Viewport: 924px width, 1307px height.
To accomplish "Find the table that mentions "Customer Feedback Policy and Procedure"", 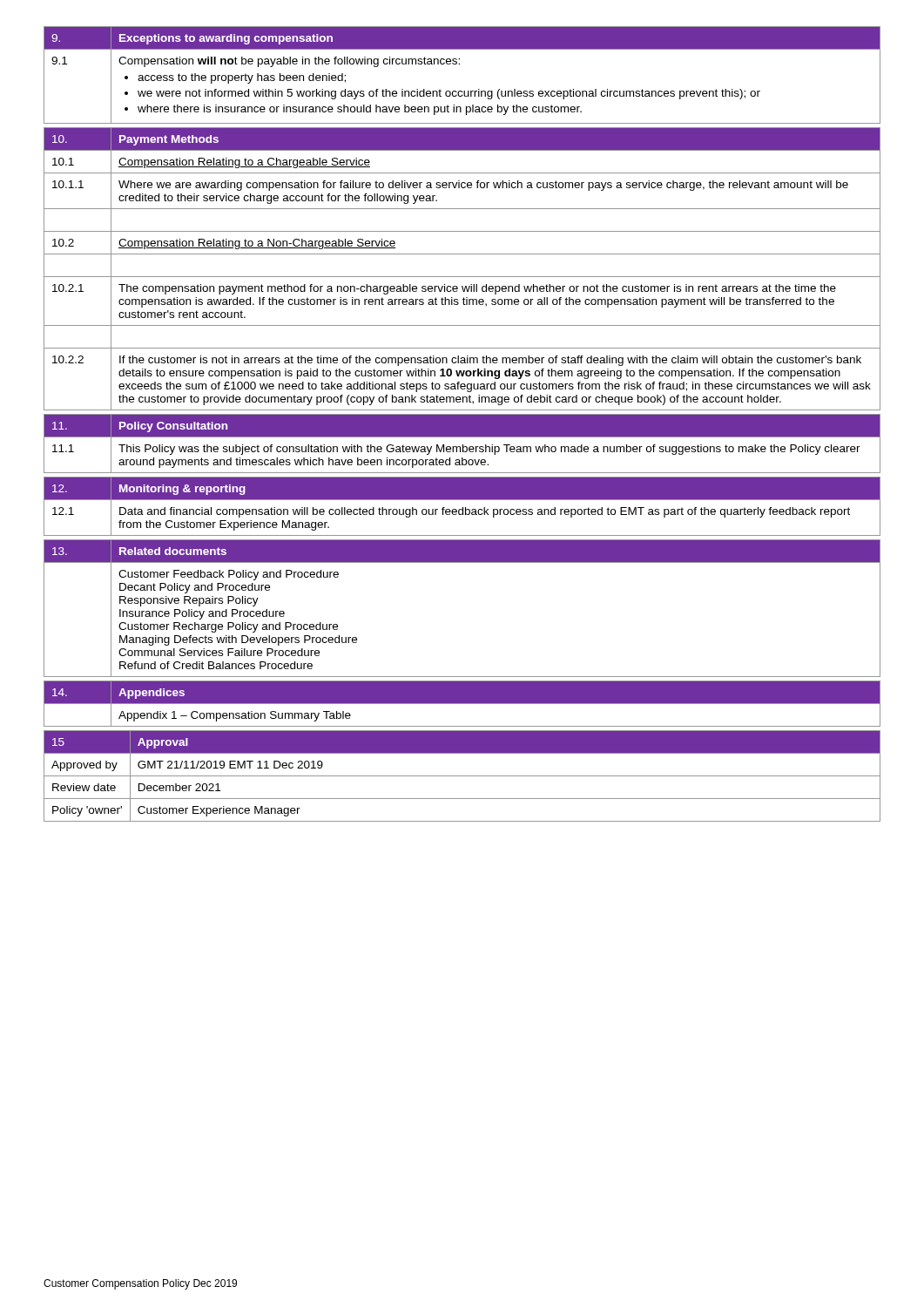I will click(x=462, y=608).
